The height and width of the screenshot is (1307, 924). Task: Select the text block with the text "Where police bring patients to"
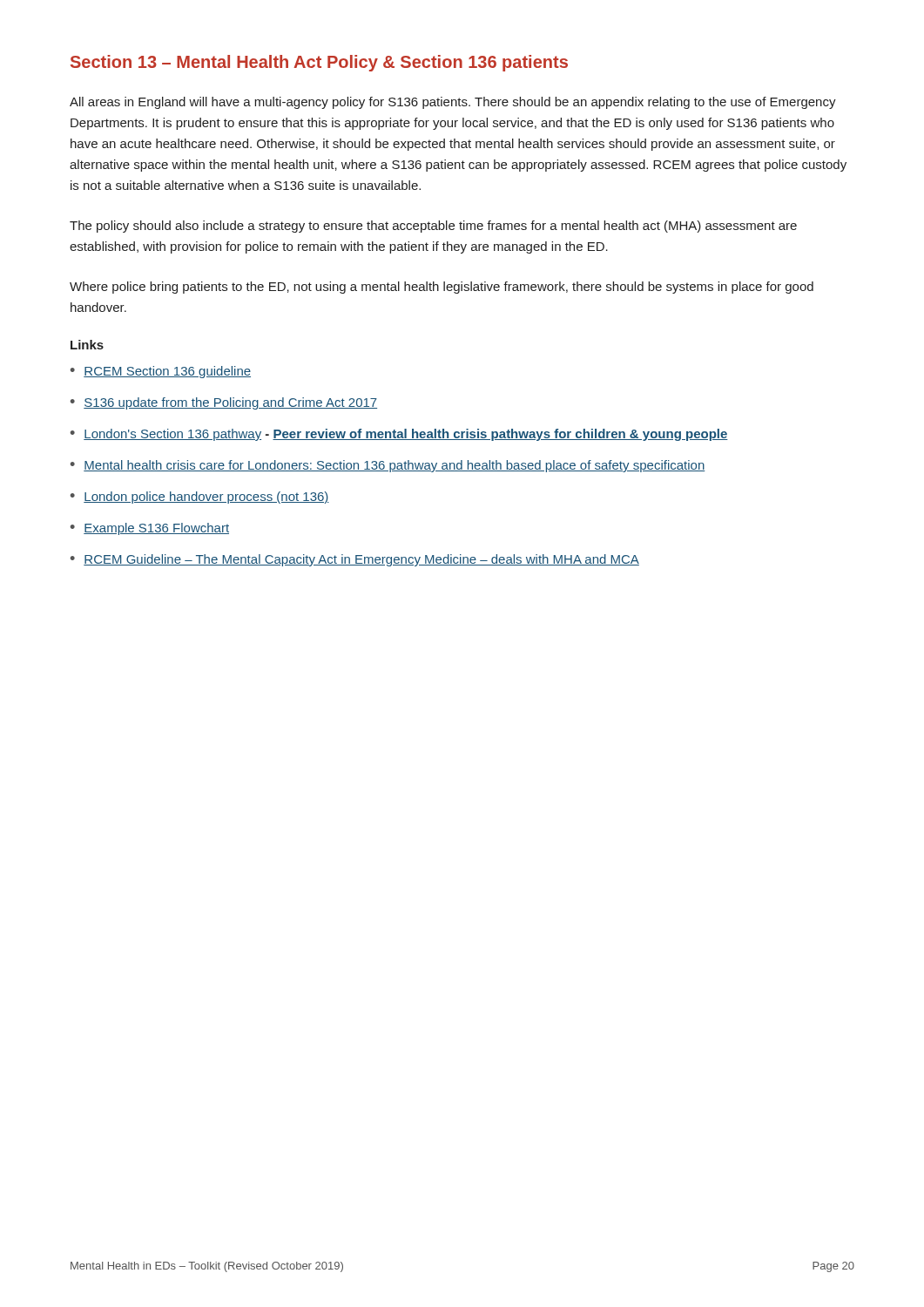(462, 297)
